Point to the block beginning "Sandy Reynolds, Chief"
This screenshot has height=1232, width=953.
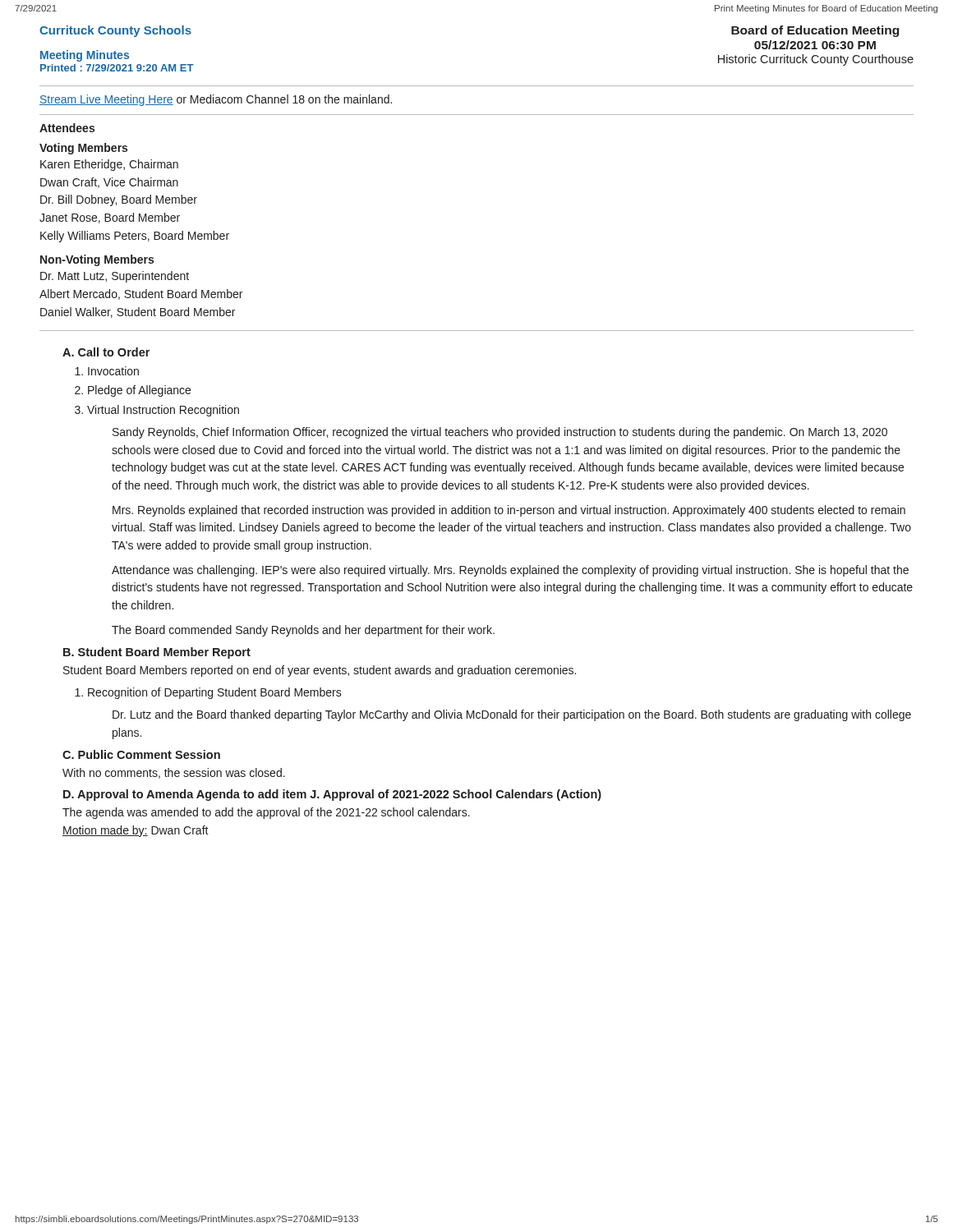[508, 459]
